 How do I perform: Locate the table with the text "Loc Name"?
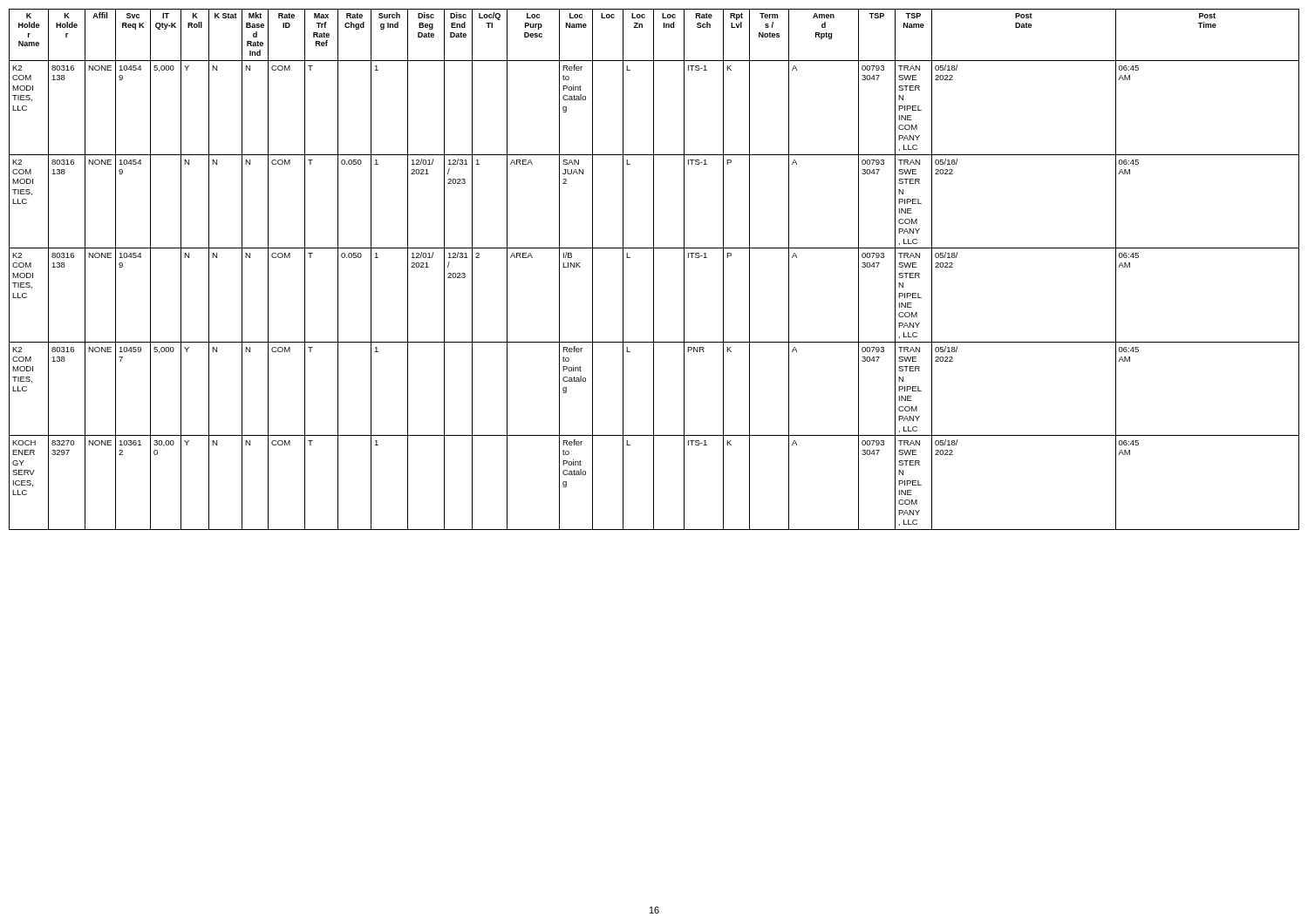click(x=654, y=269)
